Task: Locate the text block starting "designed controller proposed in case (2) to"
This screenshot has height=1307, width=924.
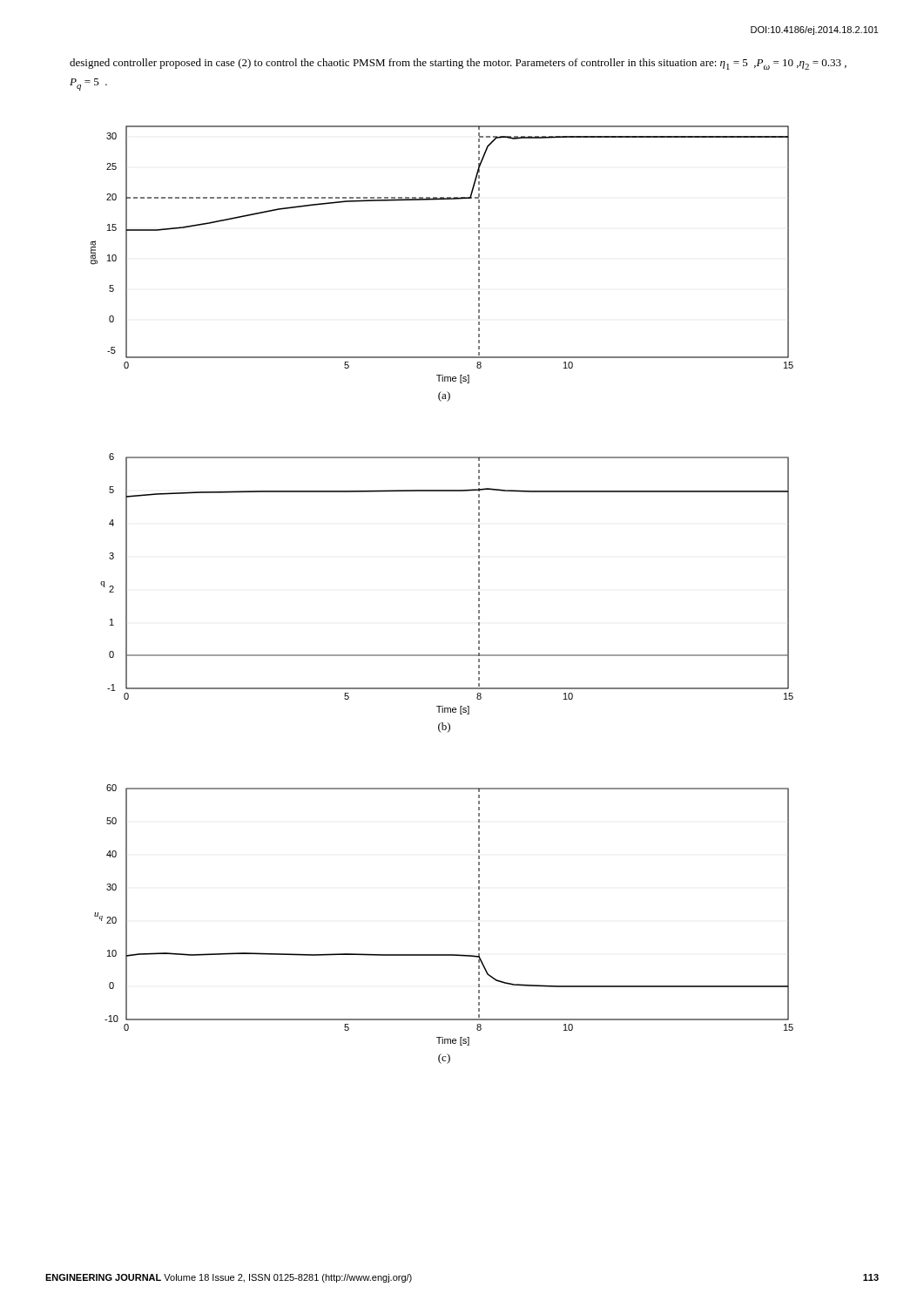Action: (458, 73)
